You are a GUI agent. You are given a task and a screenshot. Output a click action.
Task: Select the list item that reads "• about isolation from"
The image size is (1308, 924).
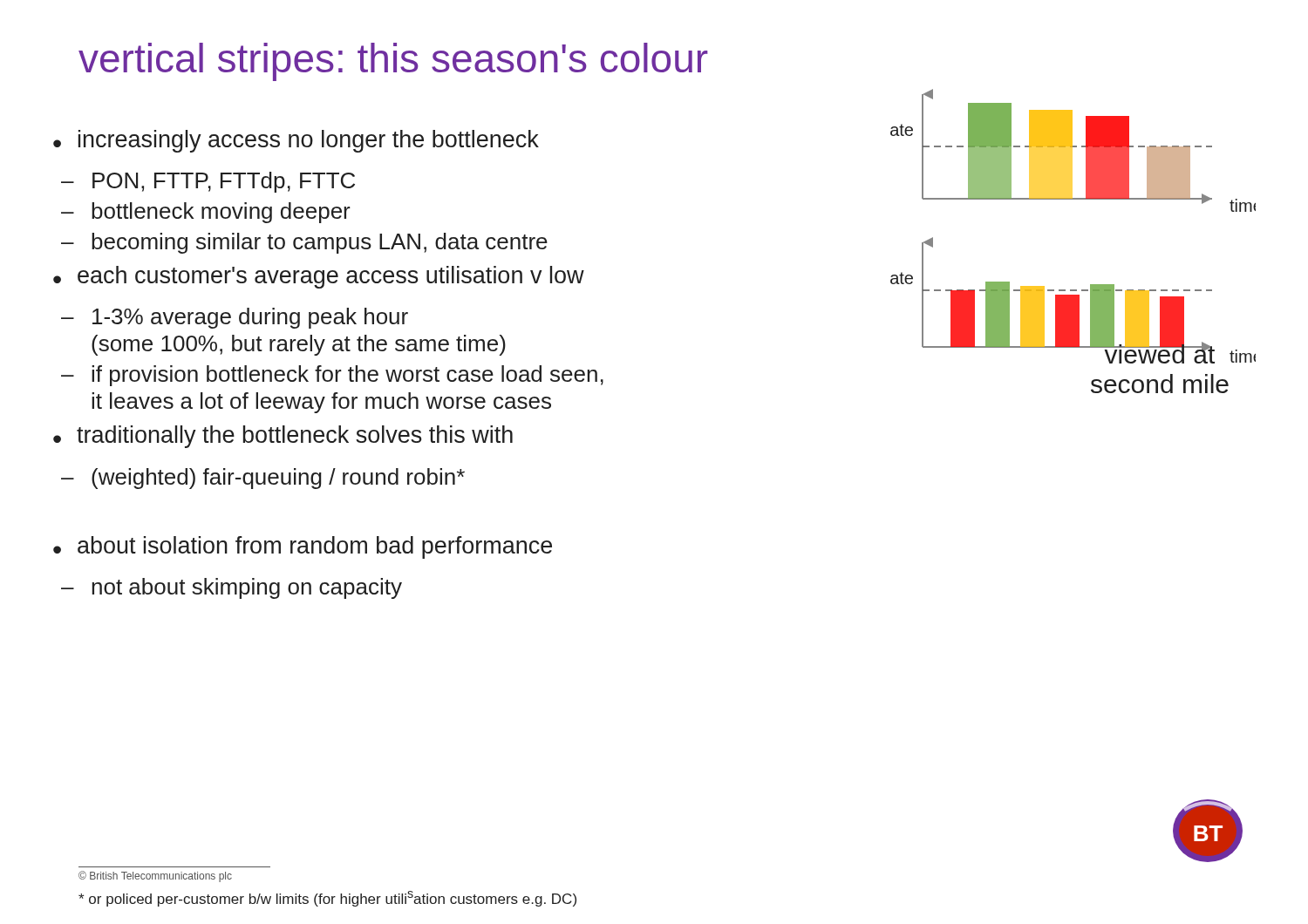click(392, 548)
